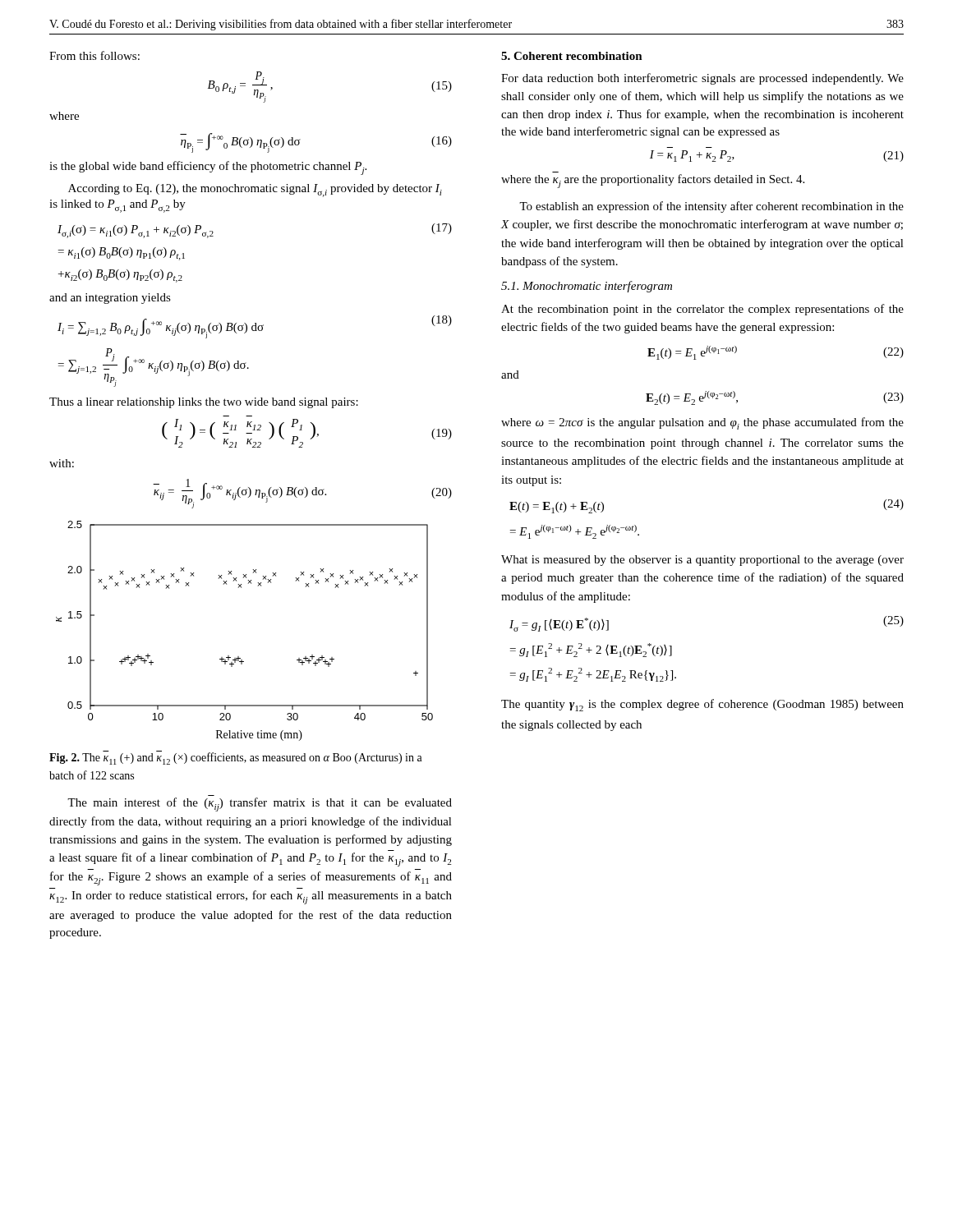Locate the text block that reads "For data reduction both"
This screenshot has height=1232, width=953.
pyautogui.click(x=702, y=106)
